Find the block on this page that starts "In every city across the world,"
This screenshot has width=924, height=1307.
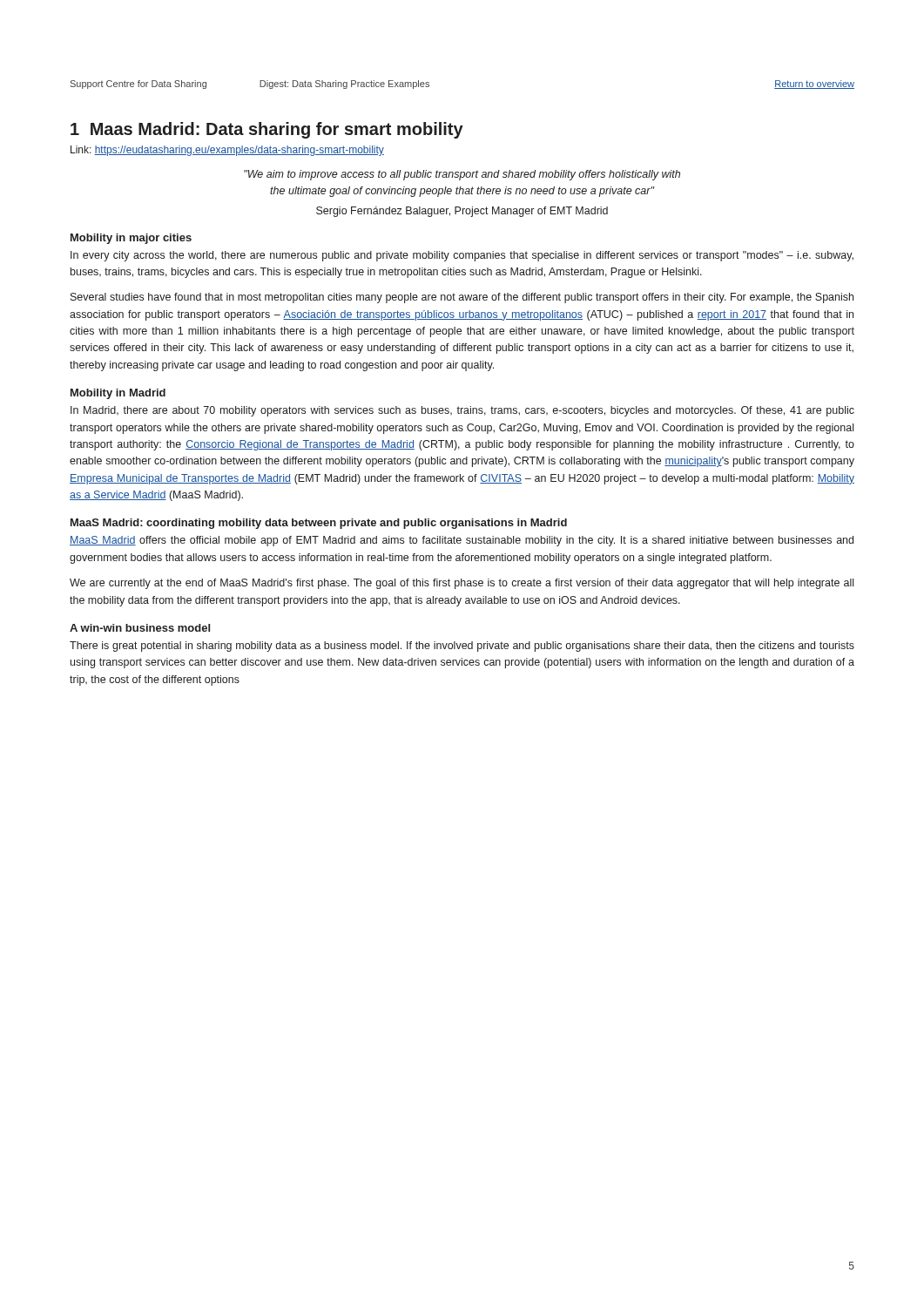point(462,263)
